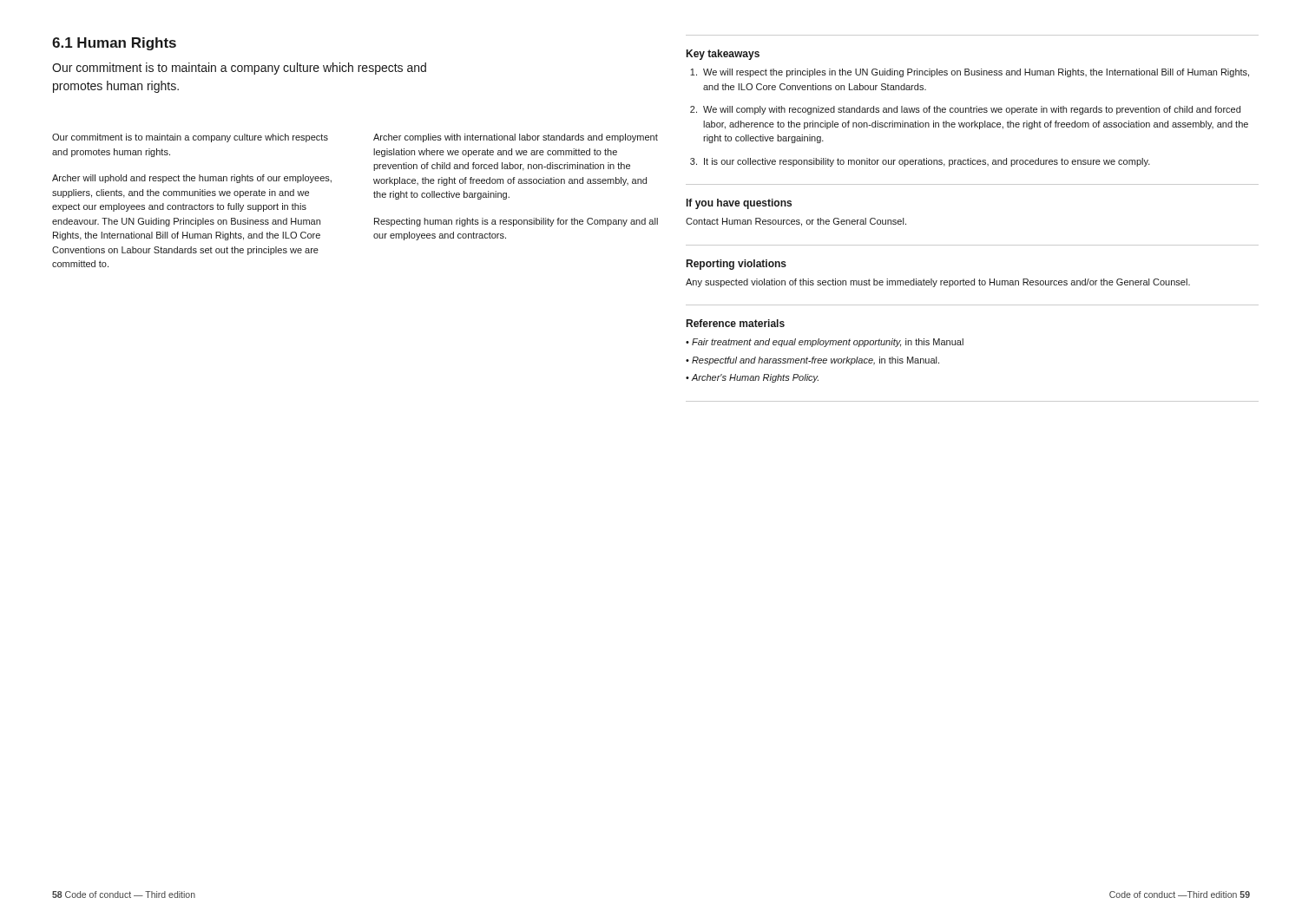
Task: Point to the element starting "We will respect"
Action: pyautogui.click(x=972, y=79)
